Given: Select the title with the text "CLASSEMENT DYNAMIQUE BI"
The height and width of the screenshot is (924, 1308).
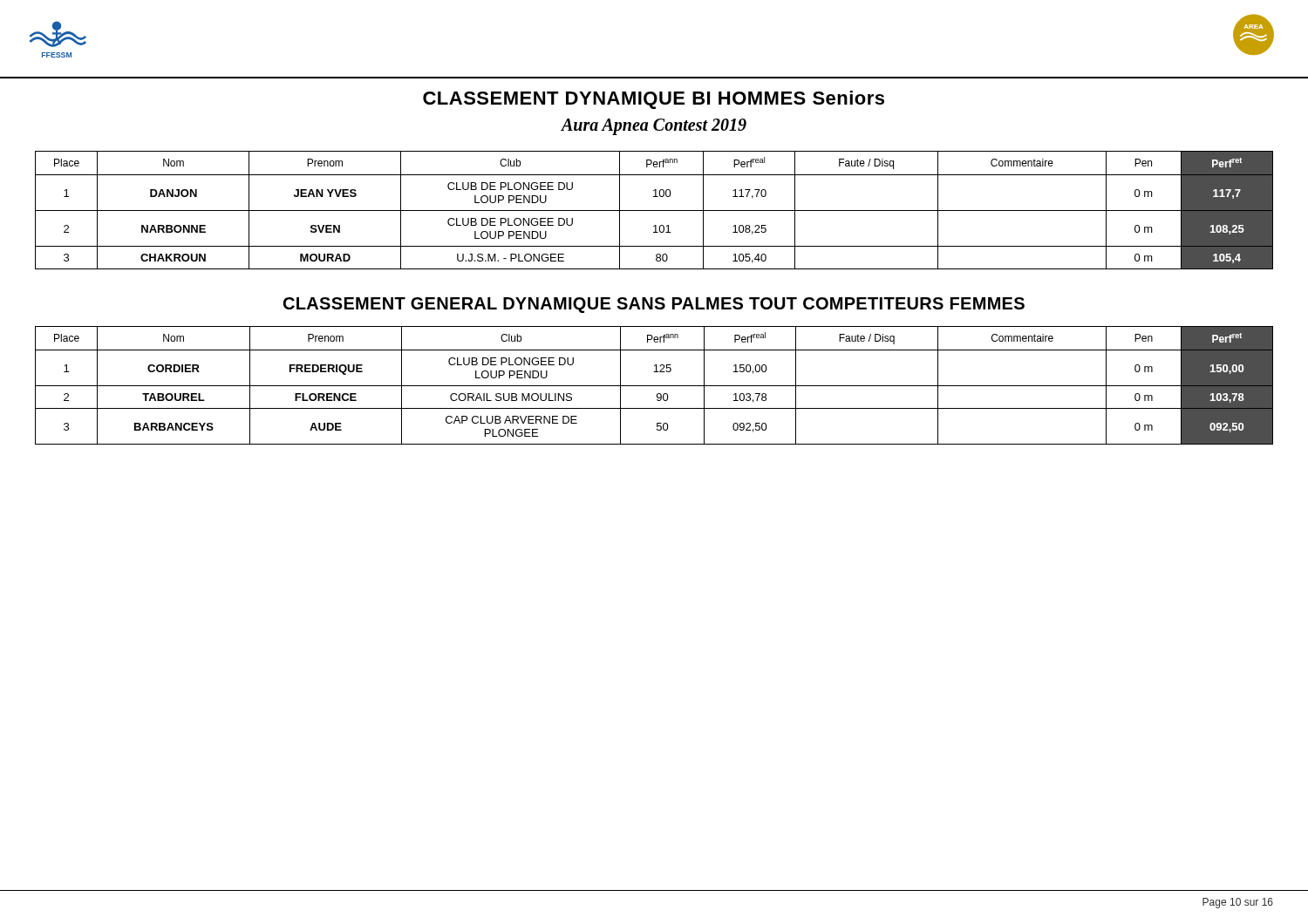Looking at the screenshot, I should (654, 98).
